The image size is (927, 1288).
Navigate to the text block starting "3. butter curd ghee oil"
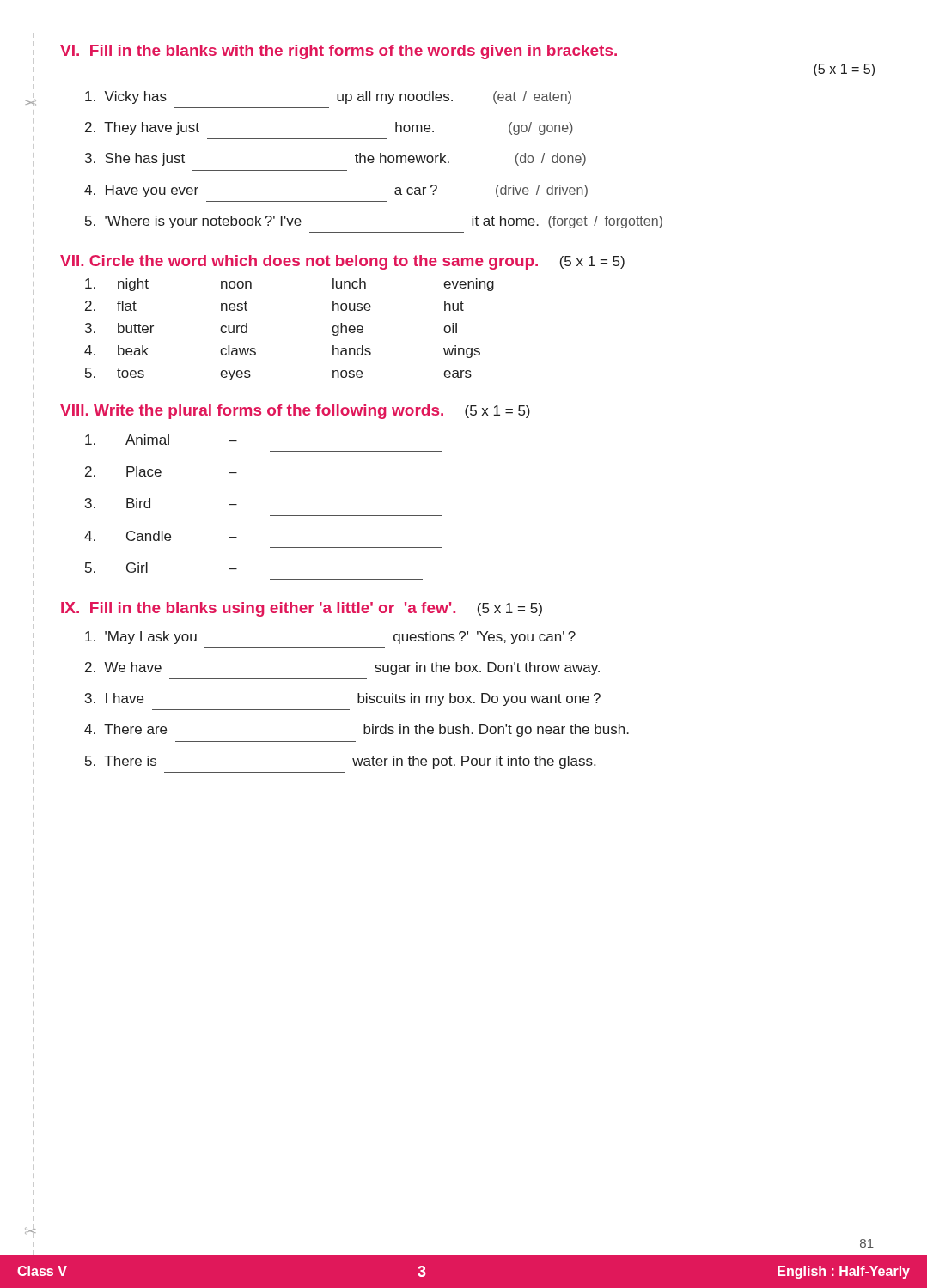click(320, 329)
